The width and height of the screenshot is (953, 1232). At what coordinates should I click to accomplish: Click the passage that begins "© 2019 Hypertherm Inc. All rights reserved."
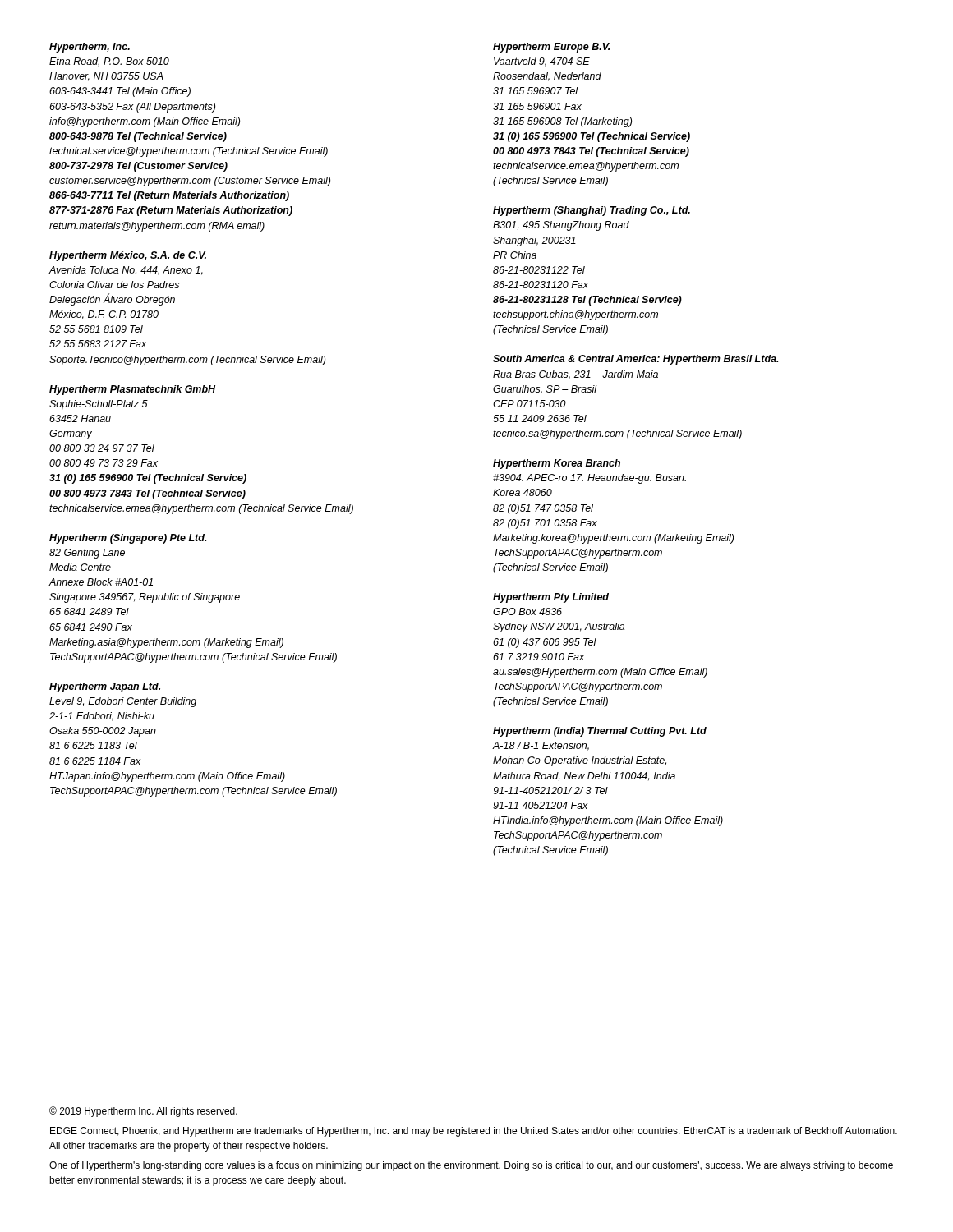[x=143, y=1112]
